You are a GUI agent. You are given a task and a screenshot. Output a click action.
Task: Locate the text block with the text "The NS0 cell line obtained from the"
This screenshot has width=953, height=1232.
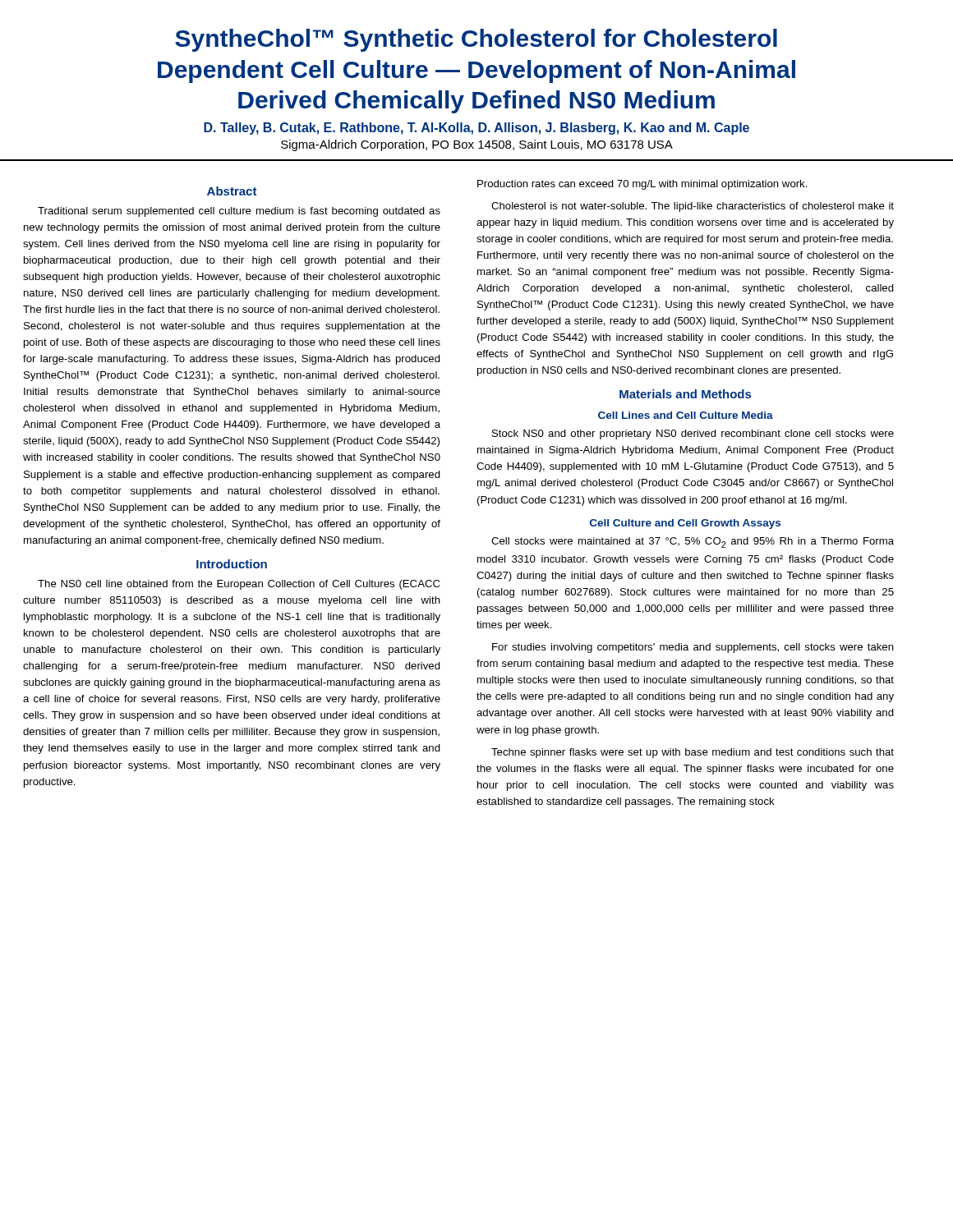point(232,683)
